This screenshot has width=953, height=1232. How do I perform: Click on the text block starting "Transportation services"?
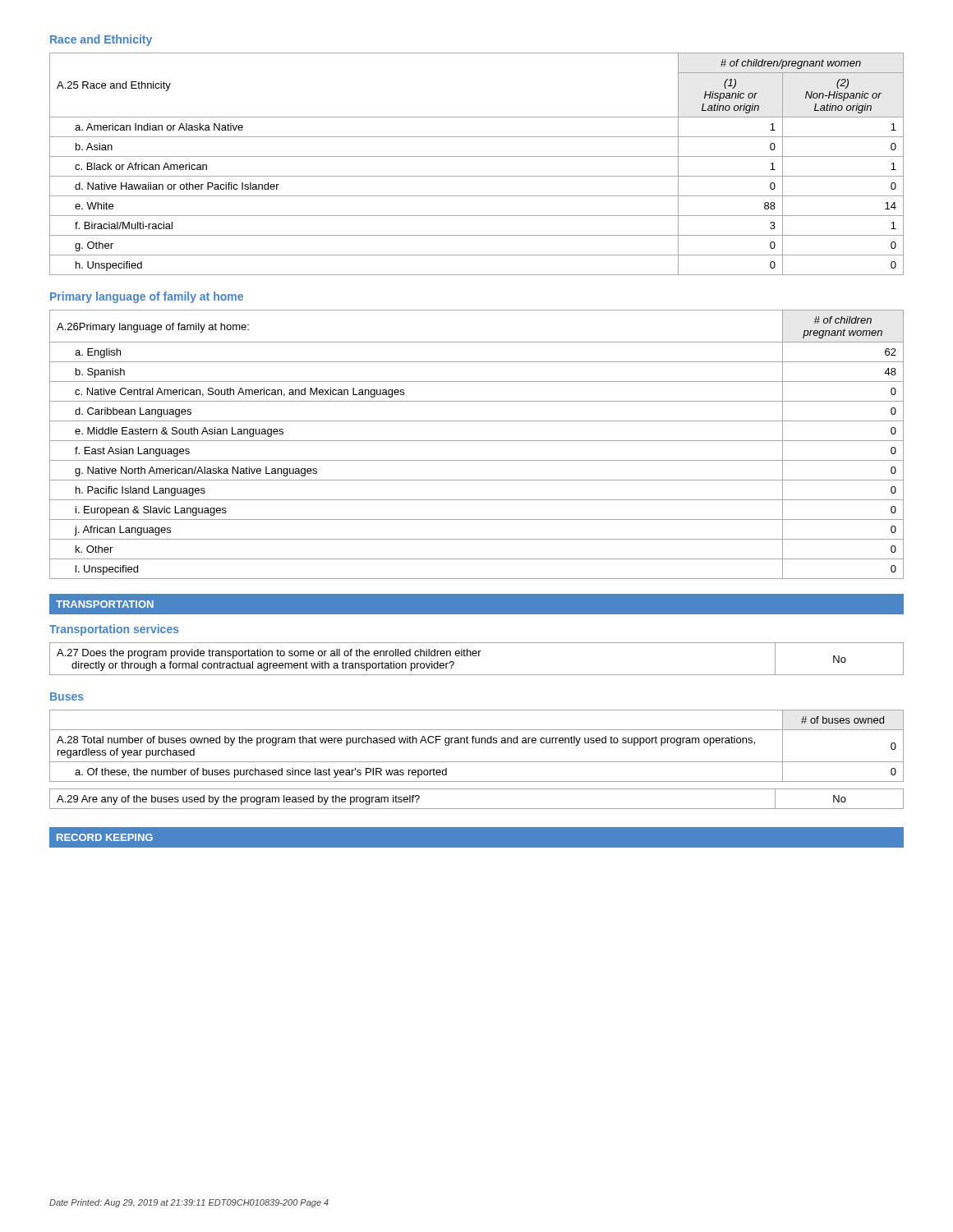coord(114,629)
